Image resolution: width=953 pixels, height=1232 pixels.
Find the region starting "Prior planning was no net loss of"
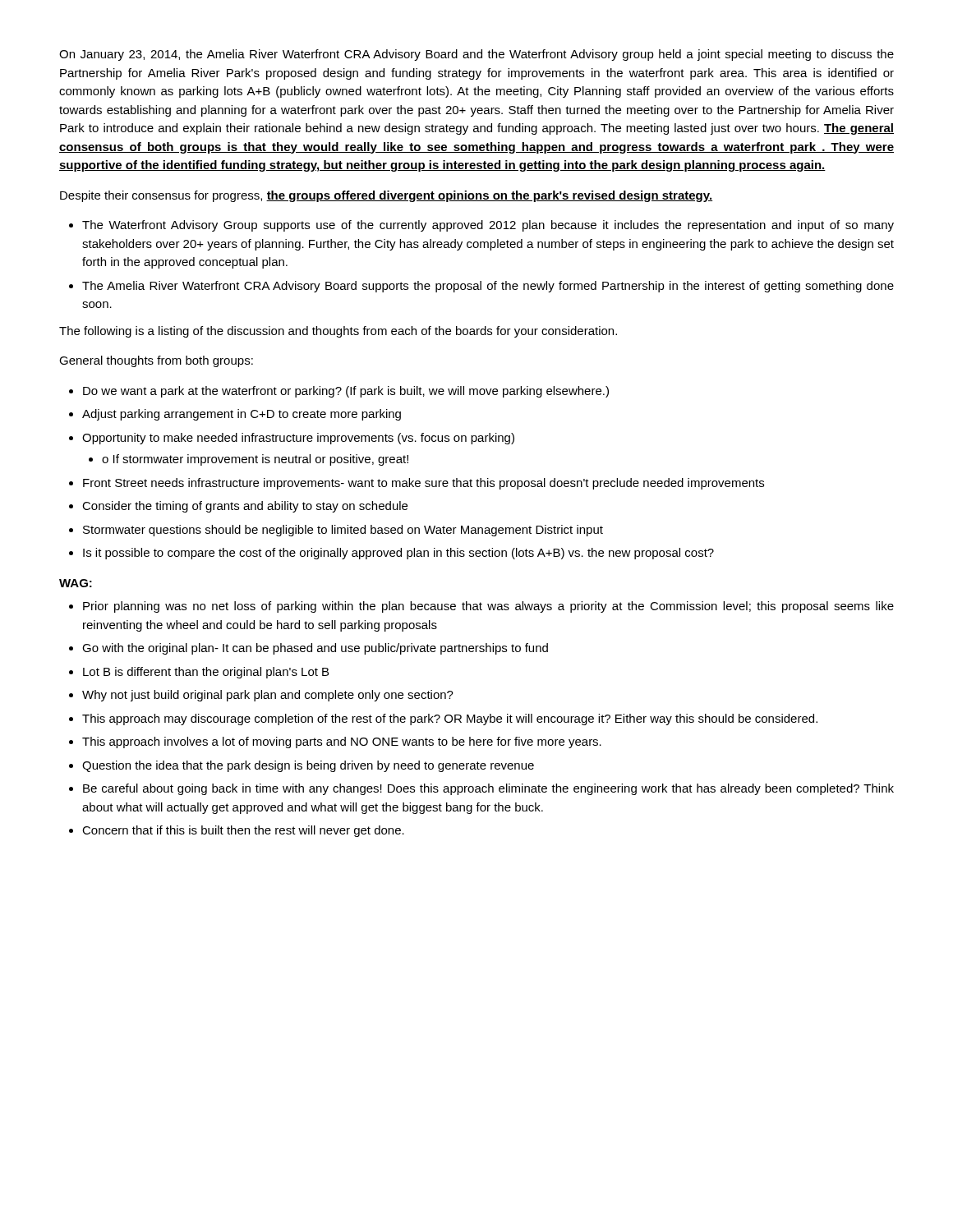(x=488, y=616)
